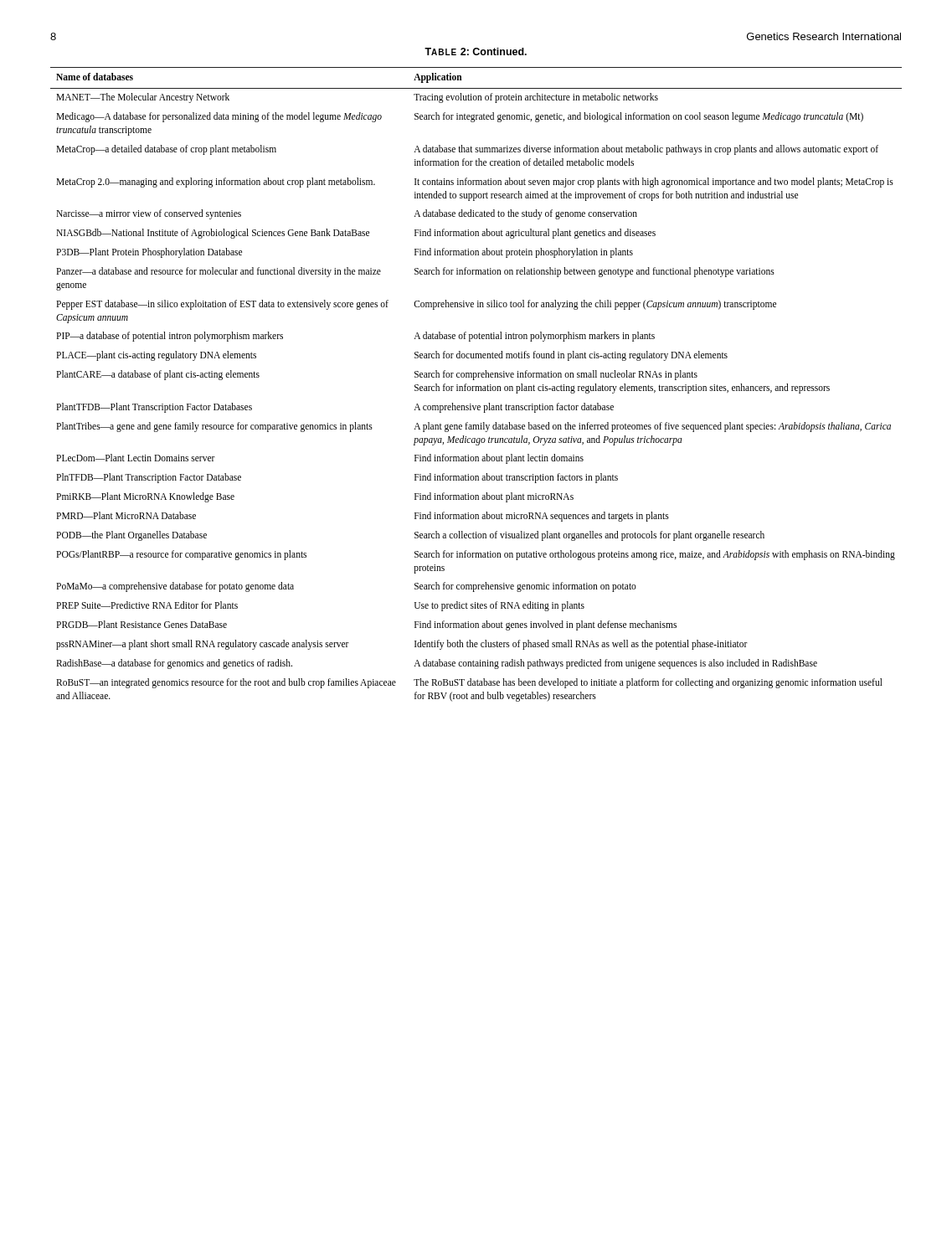Locate the element starting "TABLE 2: Continued."
Viewport: 952px width, 1256px height.
tap(476, 52)
